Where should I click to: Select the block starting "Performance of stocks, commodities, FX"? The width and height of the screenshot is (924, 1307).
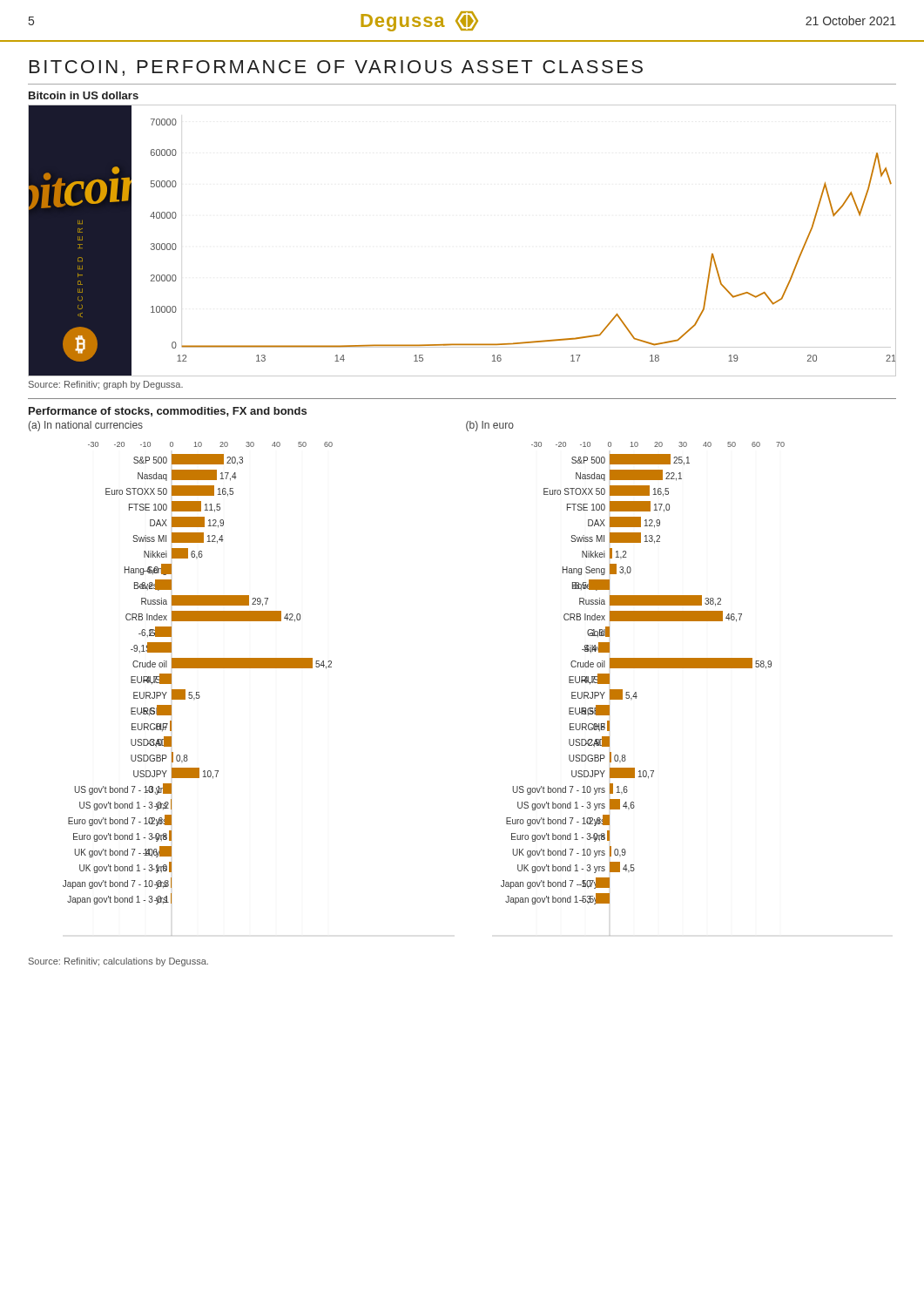point(168,411)
